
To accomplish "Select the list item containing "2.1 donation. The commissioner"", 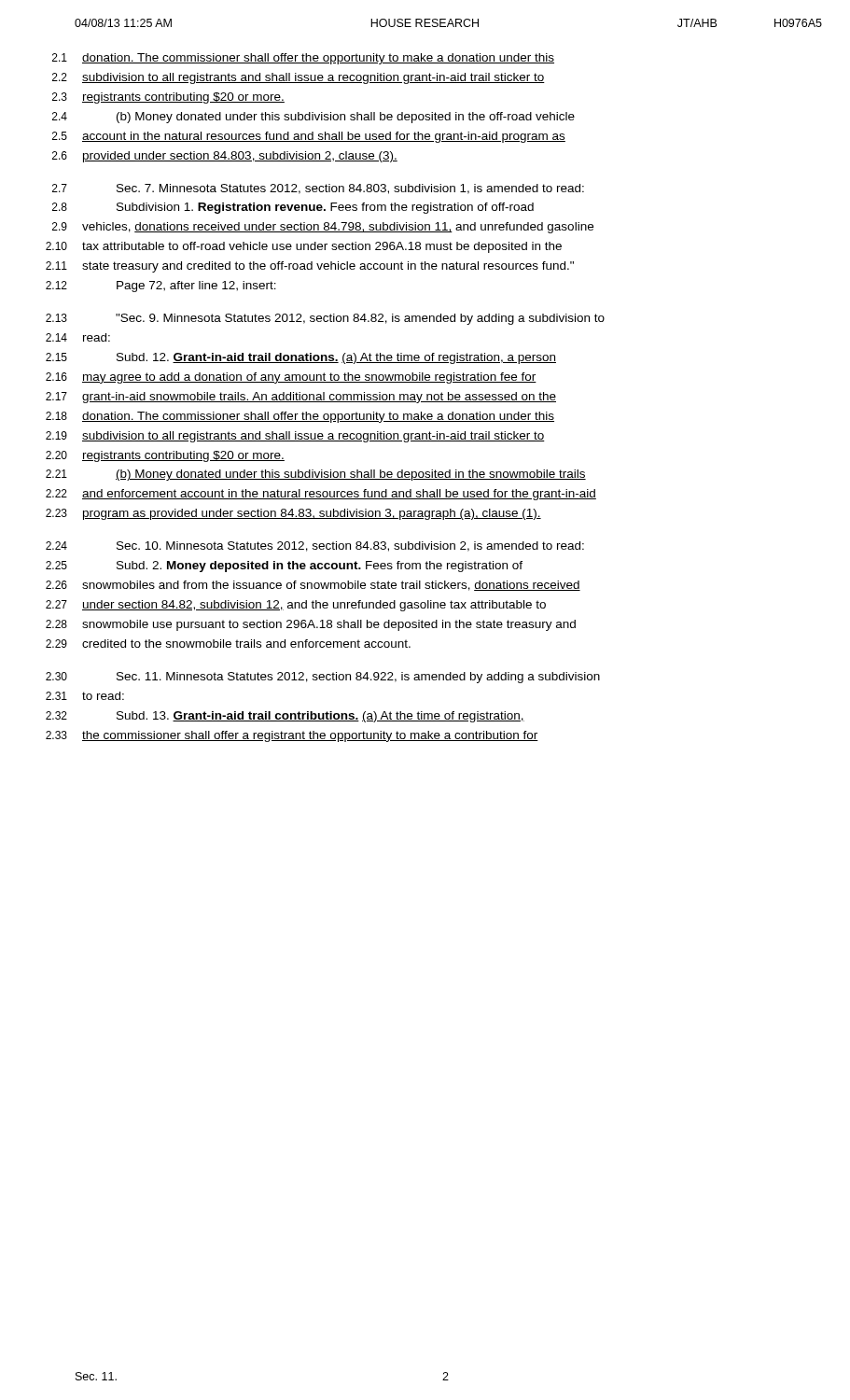I will [425, 58].
